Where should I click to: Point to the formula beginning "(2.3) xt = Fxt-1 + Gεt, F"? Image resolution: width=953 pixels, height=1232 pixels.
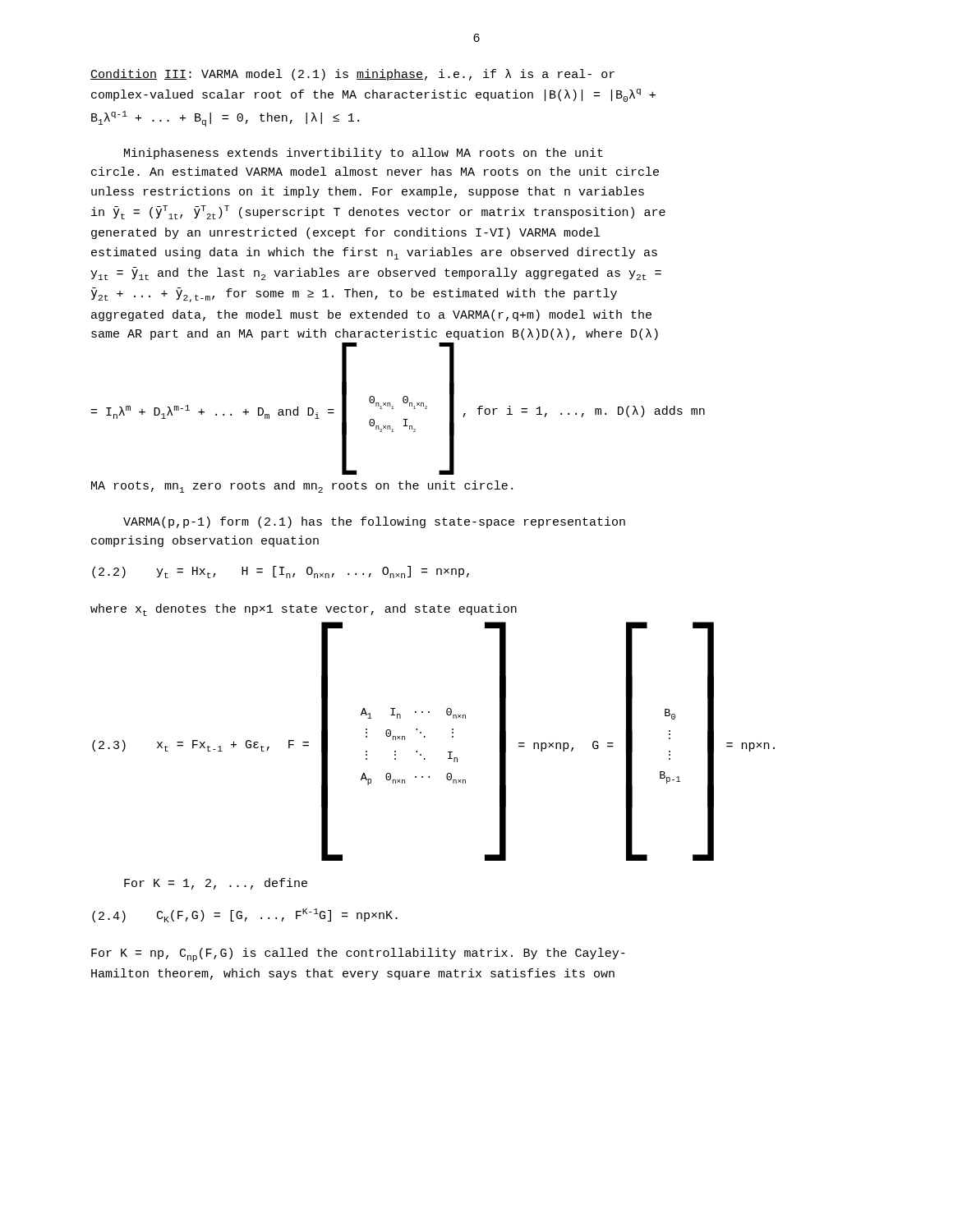tap(434, 746)
